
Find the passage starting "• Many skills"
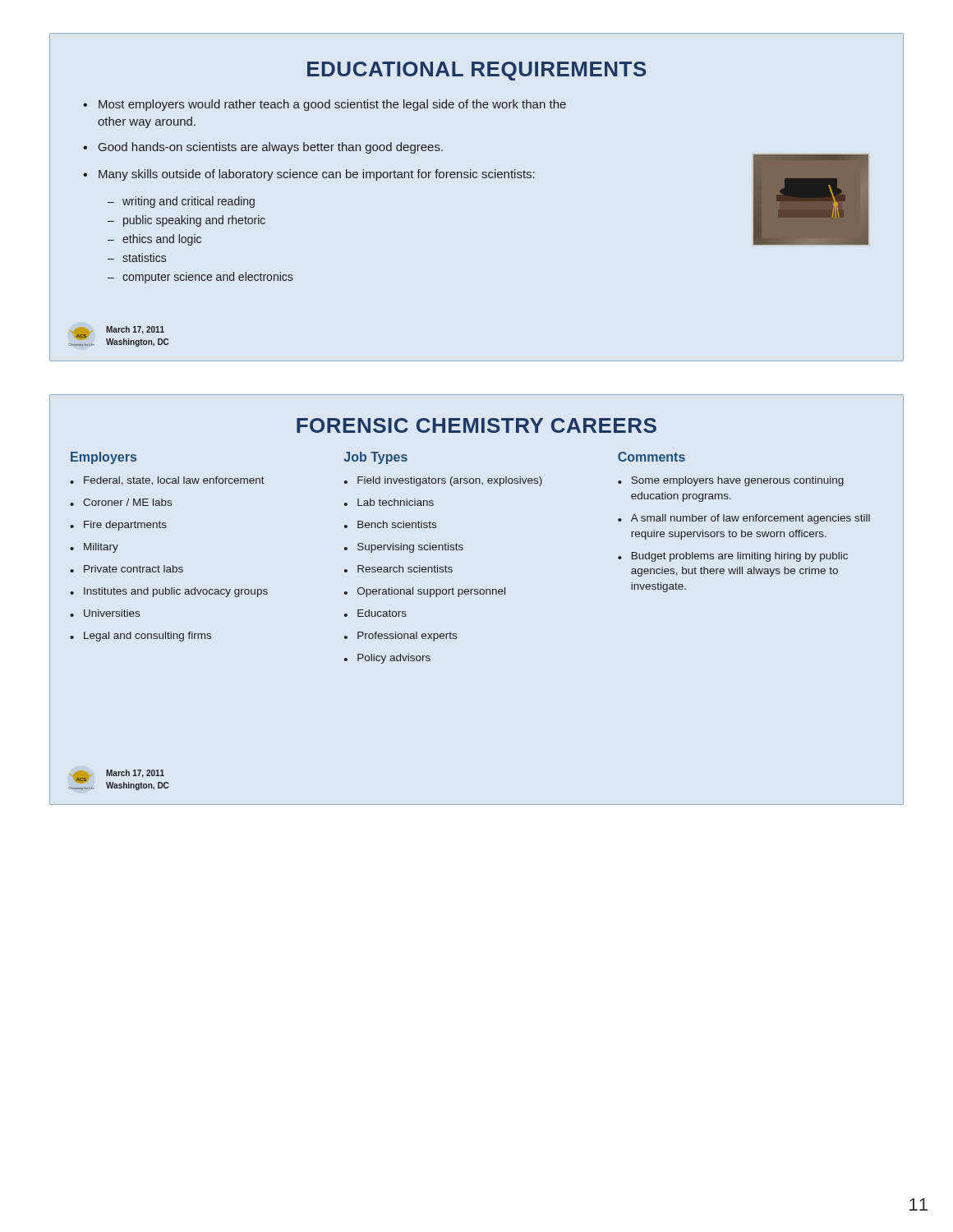click(x=309, y=175)
